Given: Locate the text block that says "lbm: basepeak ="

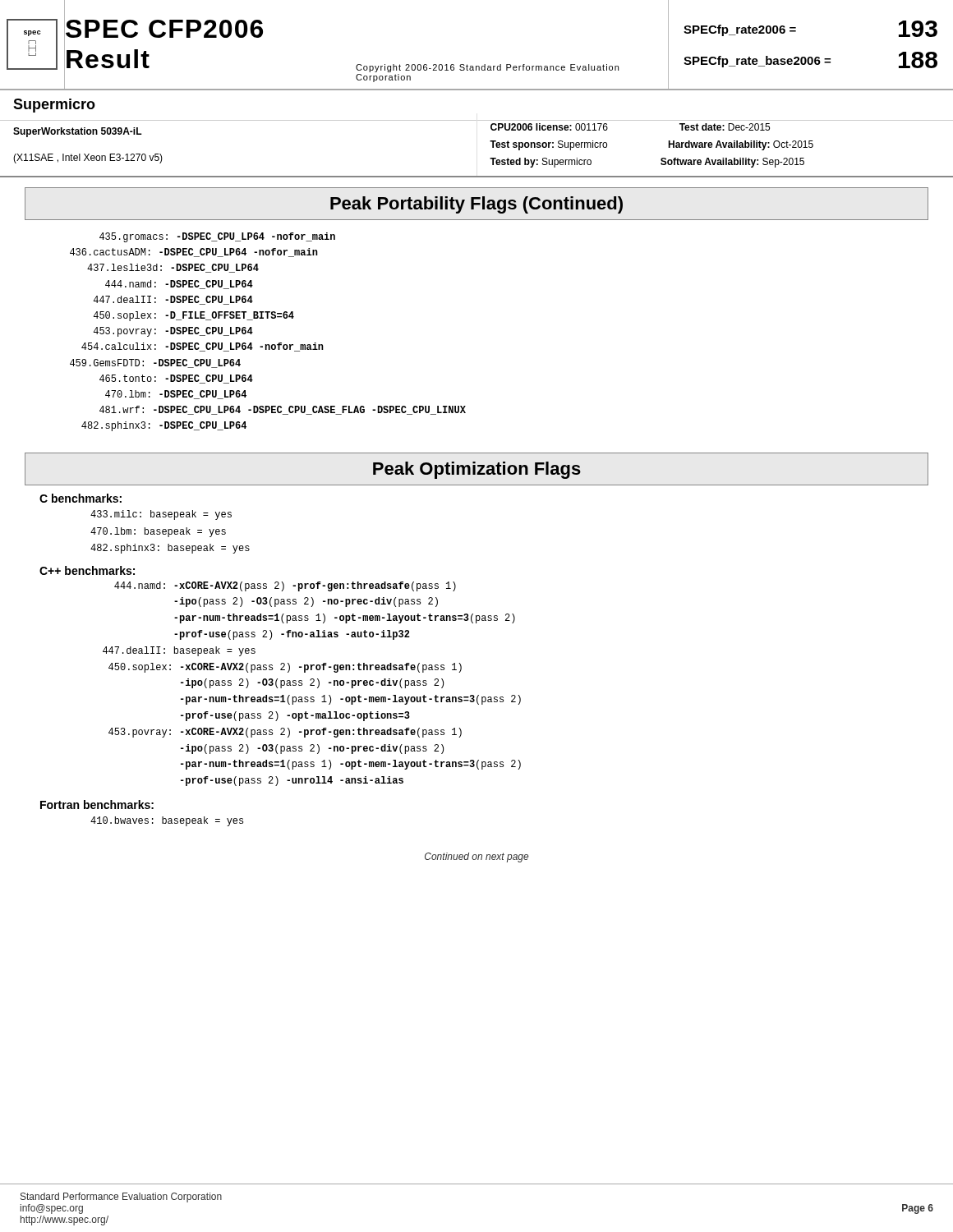Looking at the screenshot, I should 158,532.
